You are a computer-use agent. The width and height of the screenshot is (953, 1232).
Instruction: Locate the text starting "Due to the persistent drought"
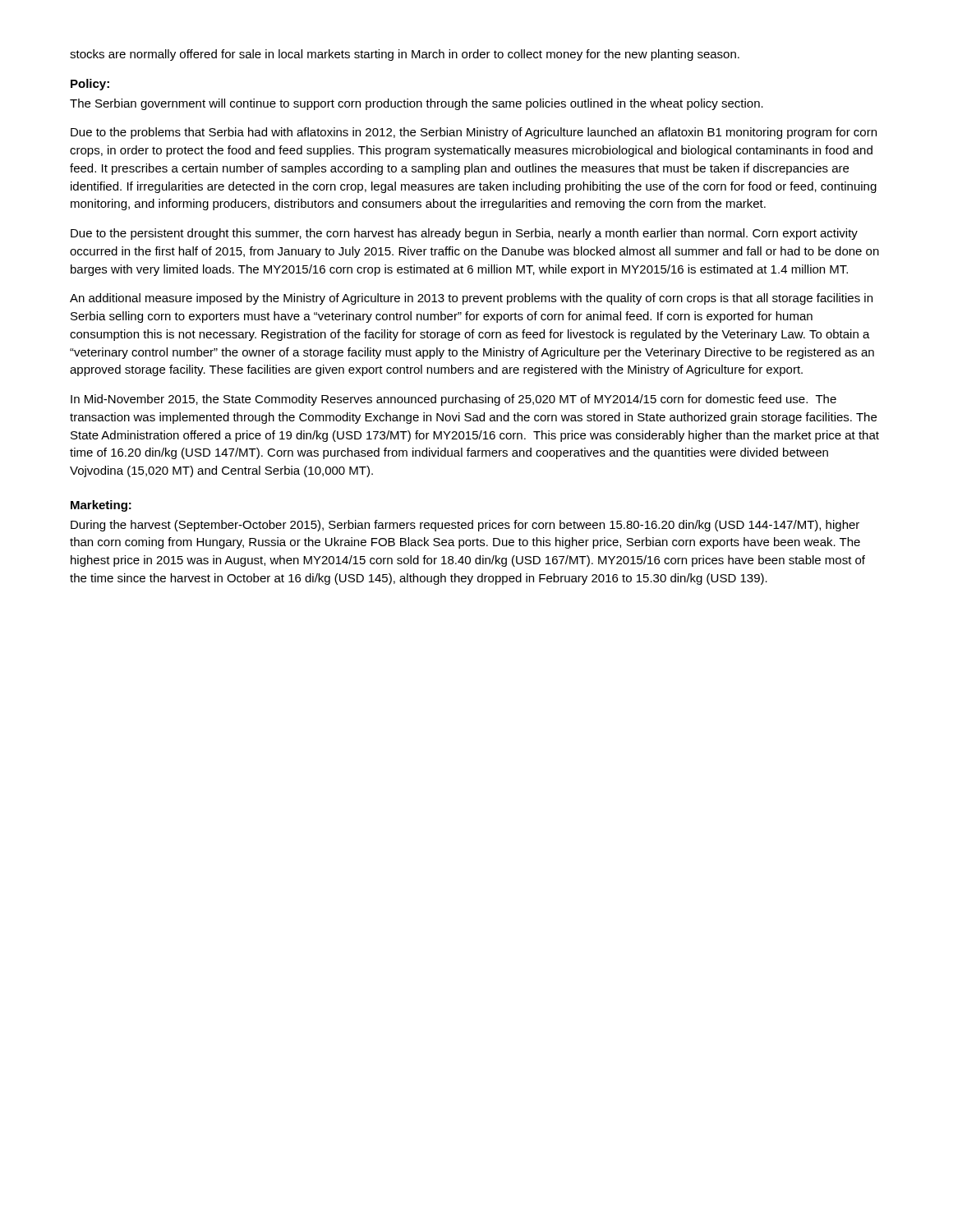(475, 251)
